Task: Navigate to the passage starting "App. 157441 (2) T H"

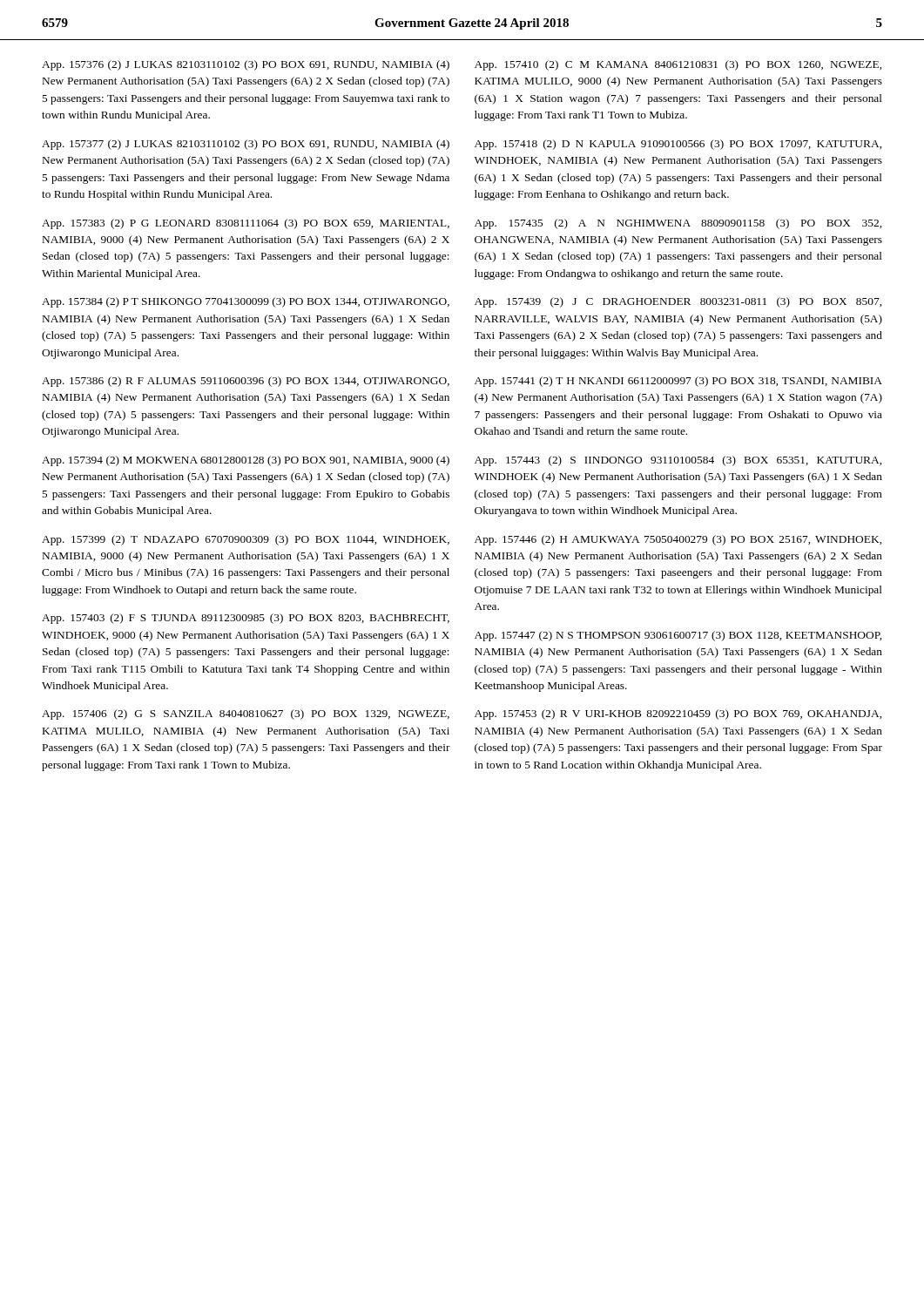Action: tap(678, 406)
